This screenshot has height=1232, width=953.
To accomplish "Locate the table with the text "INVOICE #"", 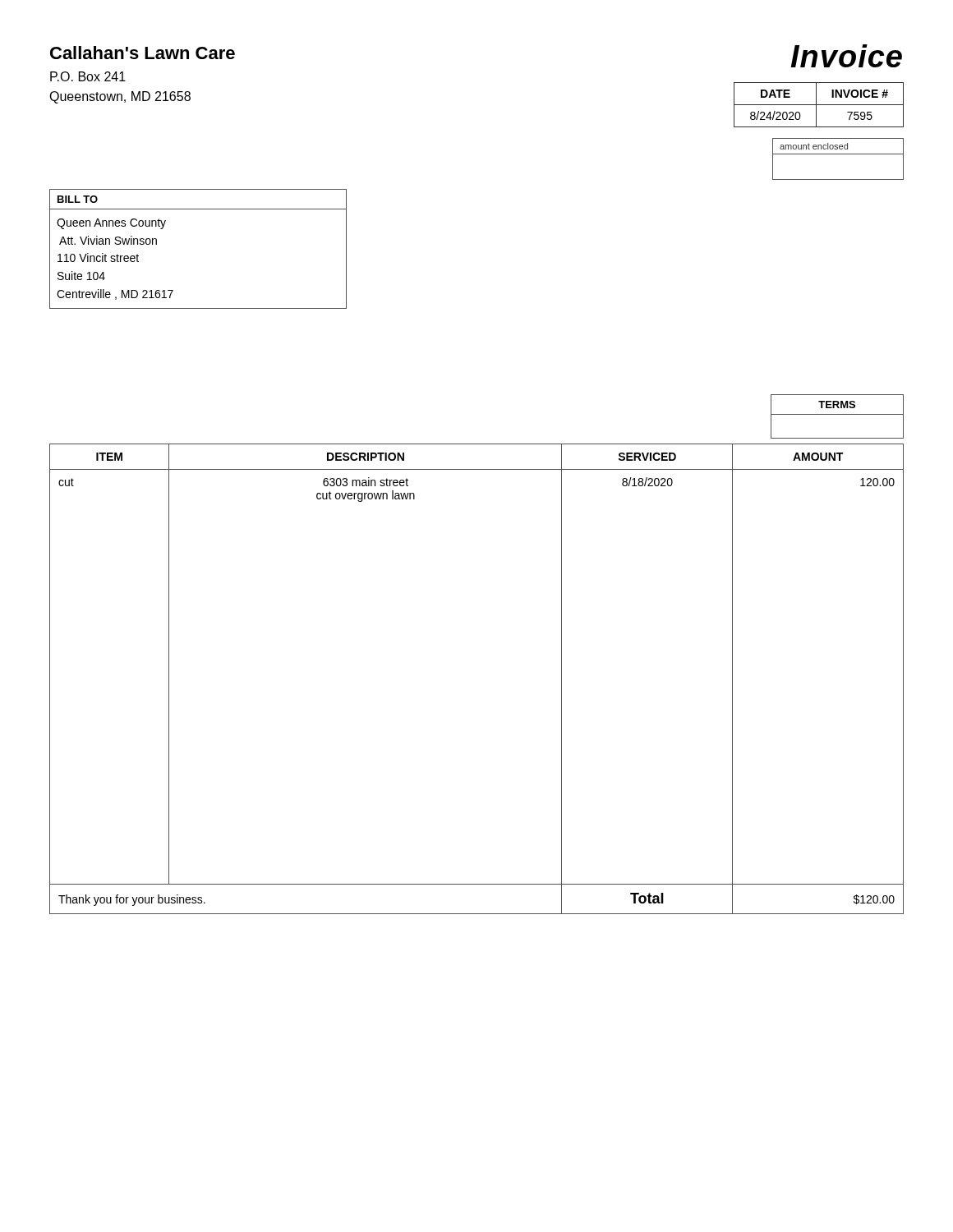I will (819, 105).
